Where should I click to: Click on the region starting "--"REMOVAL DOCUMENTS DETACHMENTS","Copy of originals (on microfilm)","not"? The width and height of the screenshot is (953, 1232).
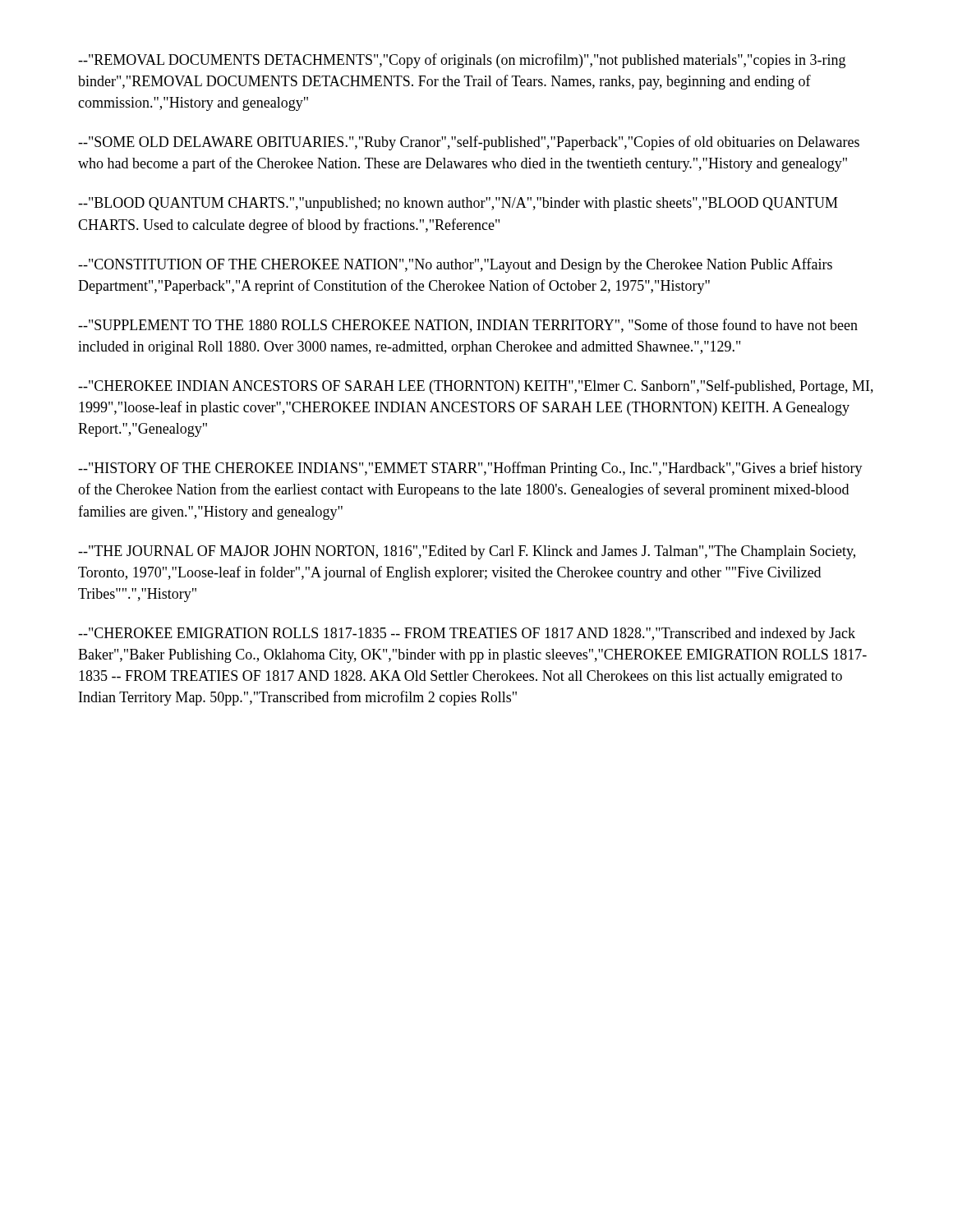[x=462, y=81]
